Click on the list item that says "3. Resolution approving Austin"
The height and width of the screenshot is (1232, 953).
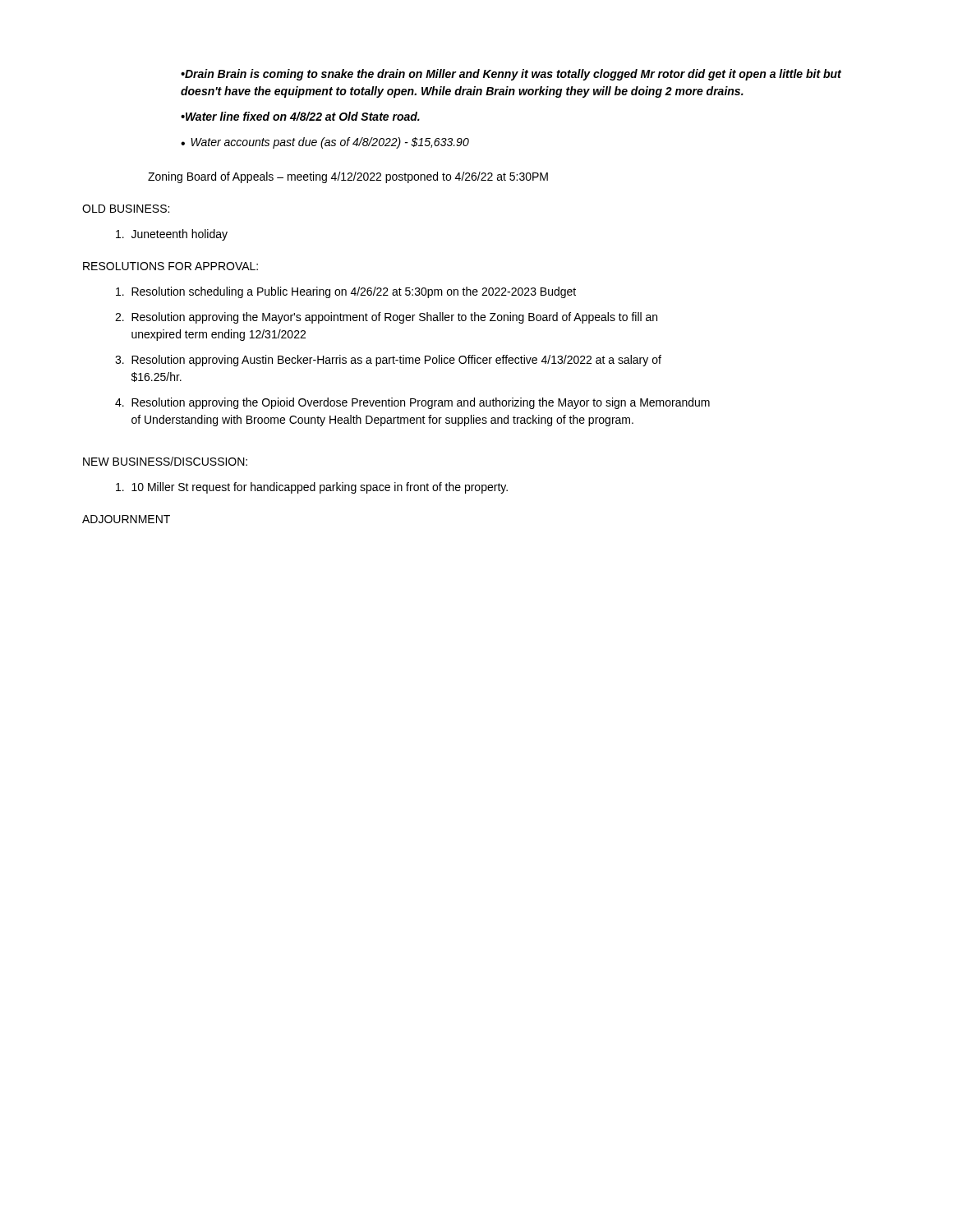[388, 368]
